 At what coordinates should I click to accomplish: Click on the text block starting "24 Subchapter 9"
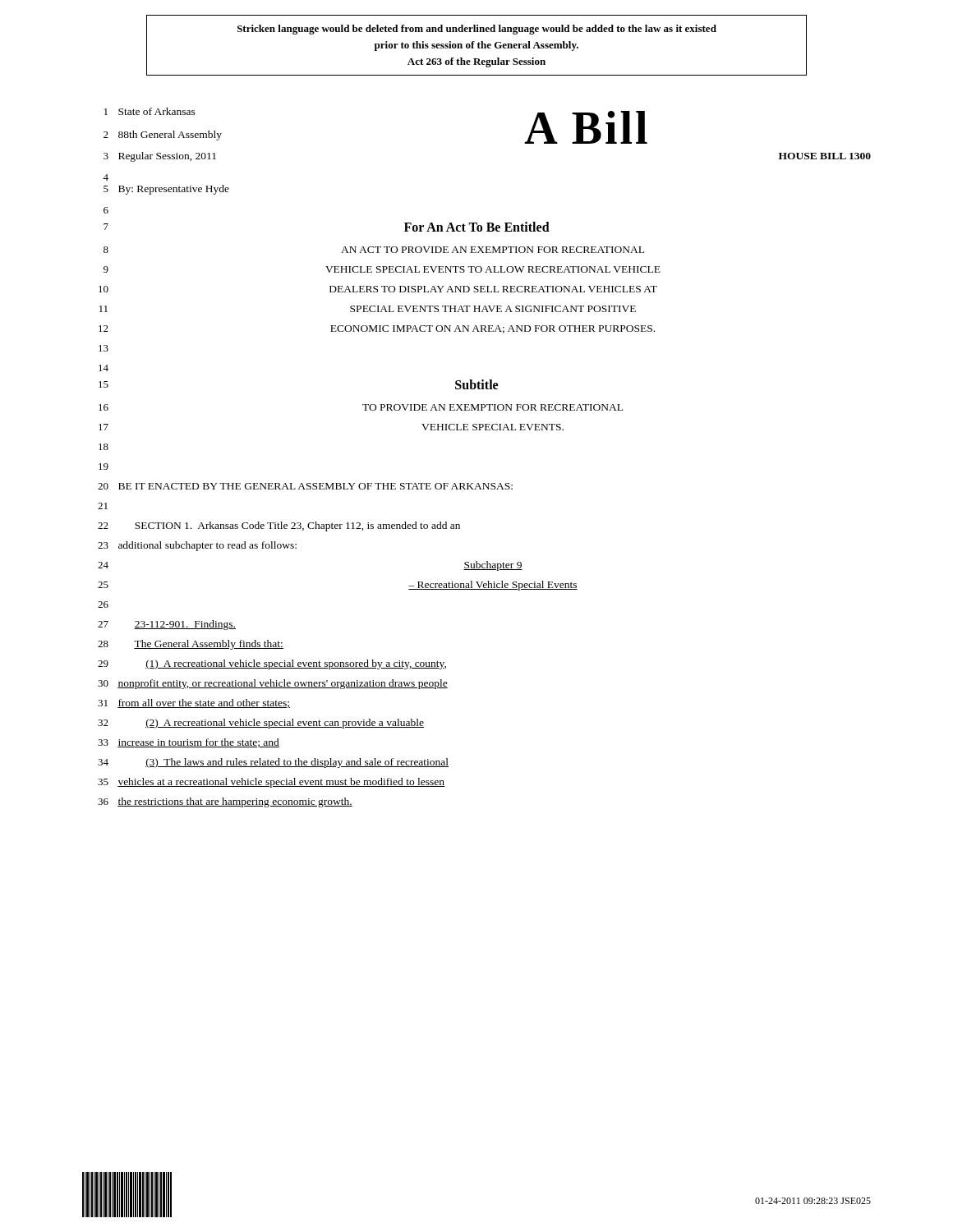476,565
